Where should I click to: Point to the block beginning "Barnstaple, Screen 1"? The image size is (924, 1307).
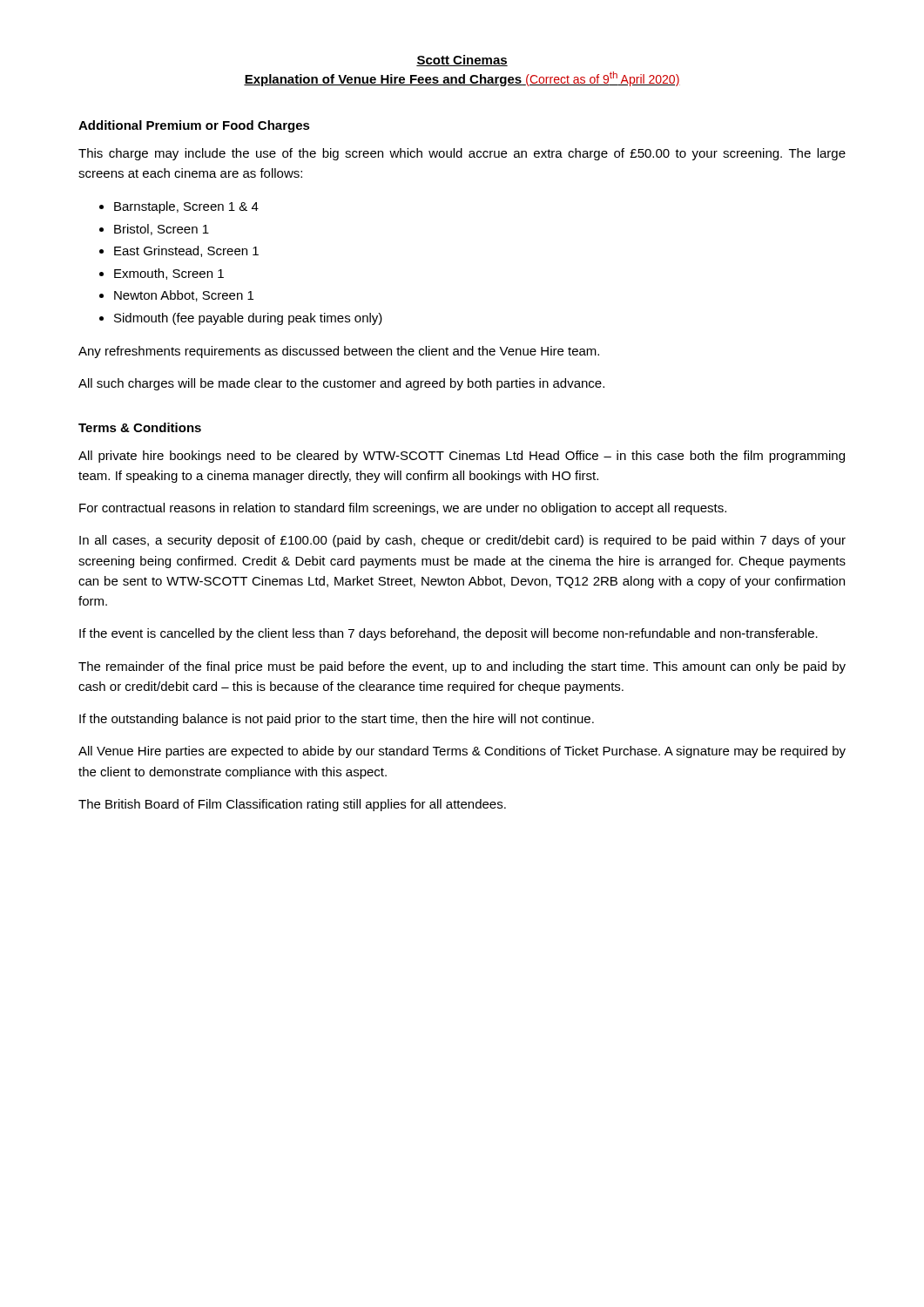(186, 206)
